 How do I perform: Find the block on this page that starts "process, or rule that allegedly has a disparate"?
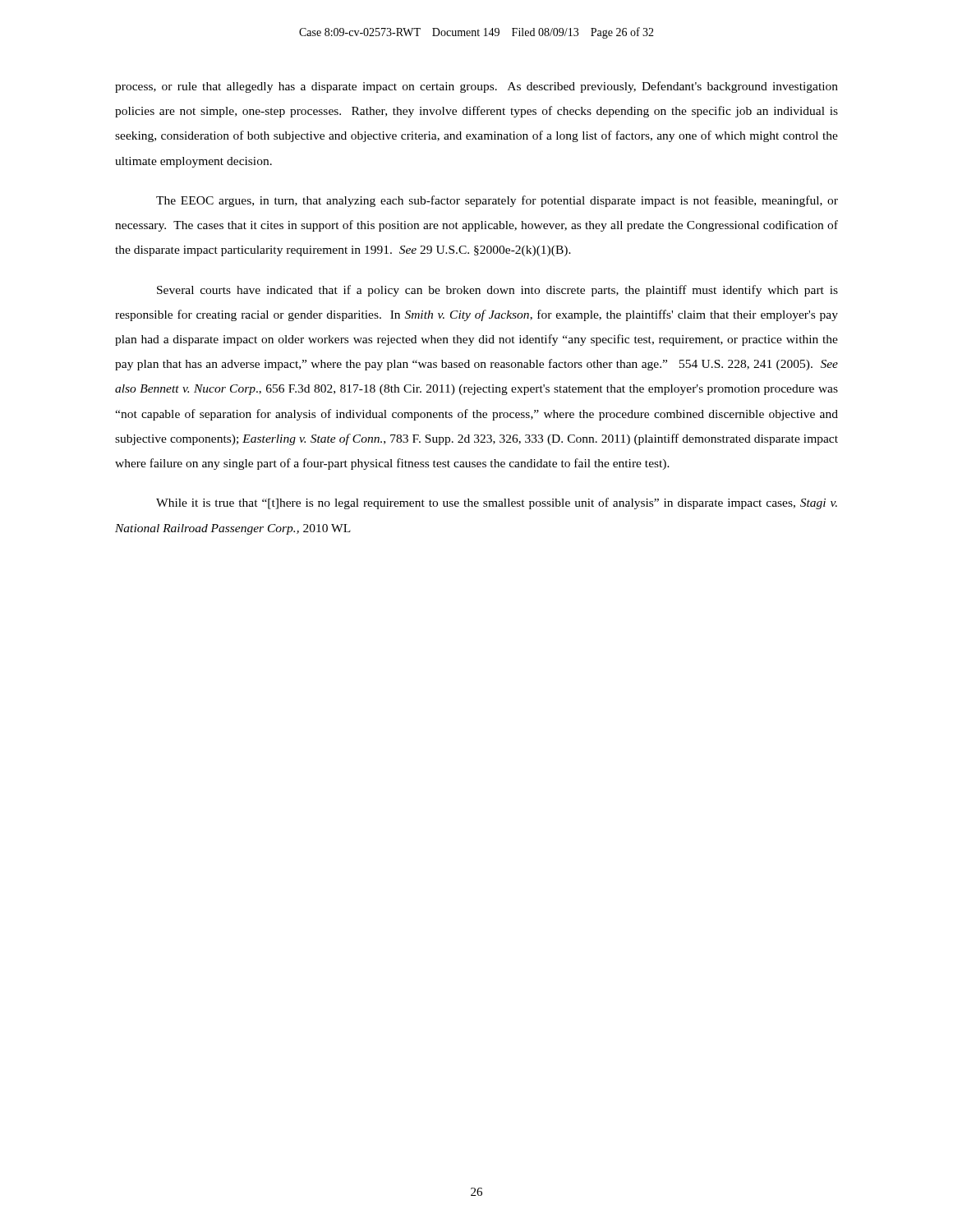(476, 124)
